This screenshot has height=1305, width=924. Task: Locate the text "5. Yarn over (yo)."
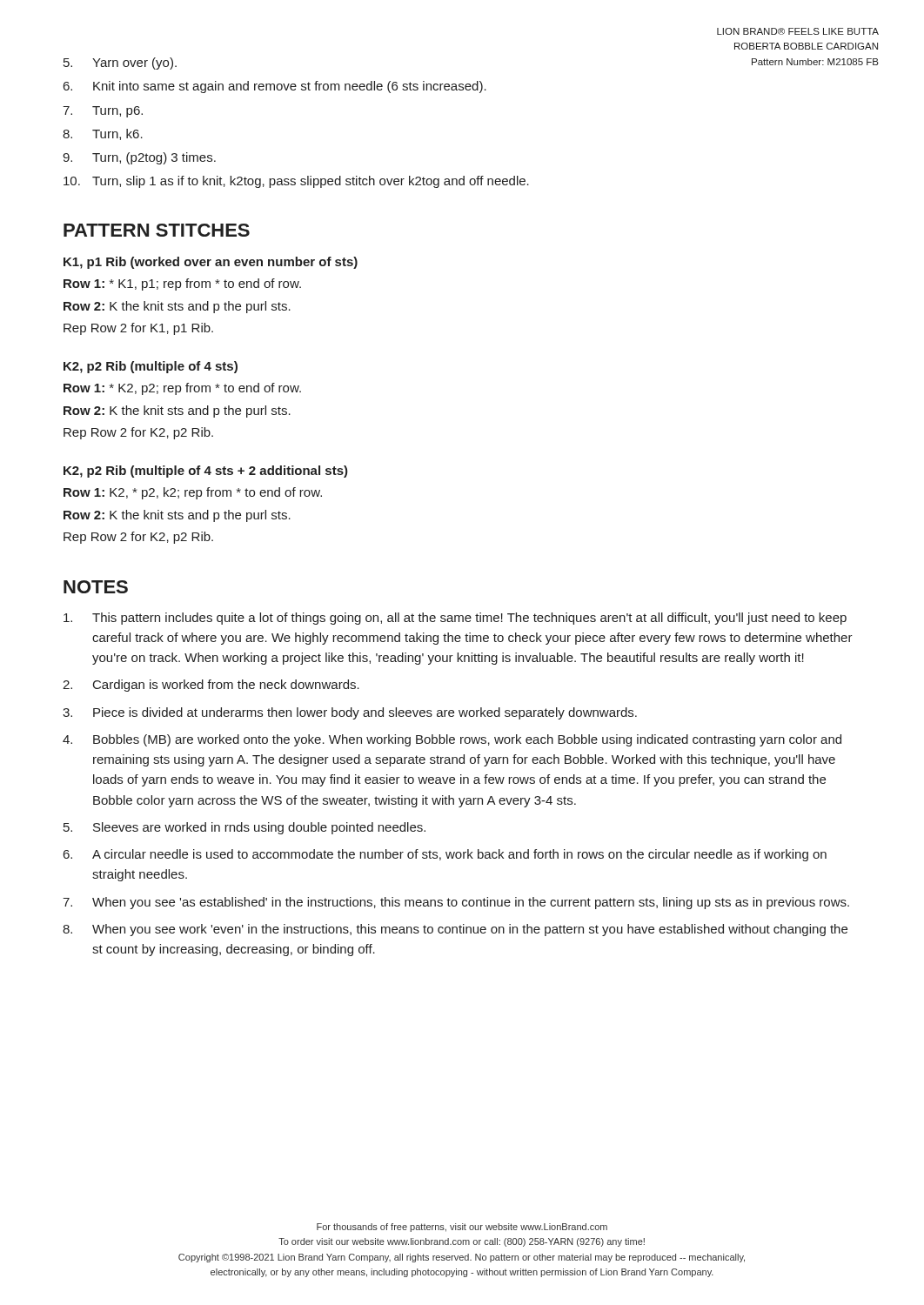pos(120,62)
